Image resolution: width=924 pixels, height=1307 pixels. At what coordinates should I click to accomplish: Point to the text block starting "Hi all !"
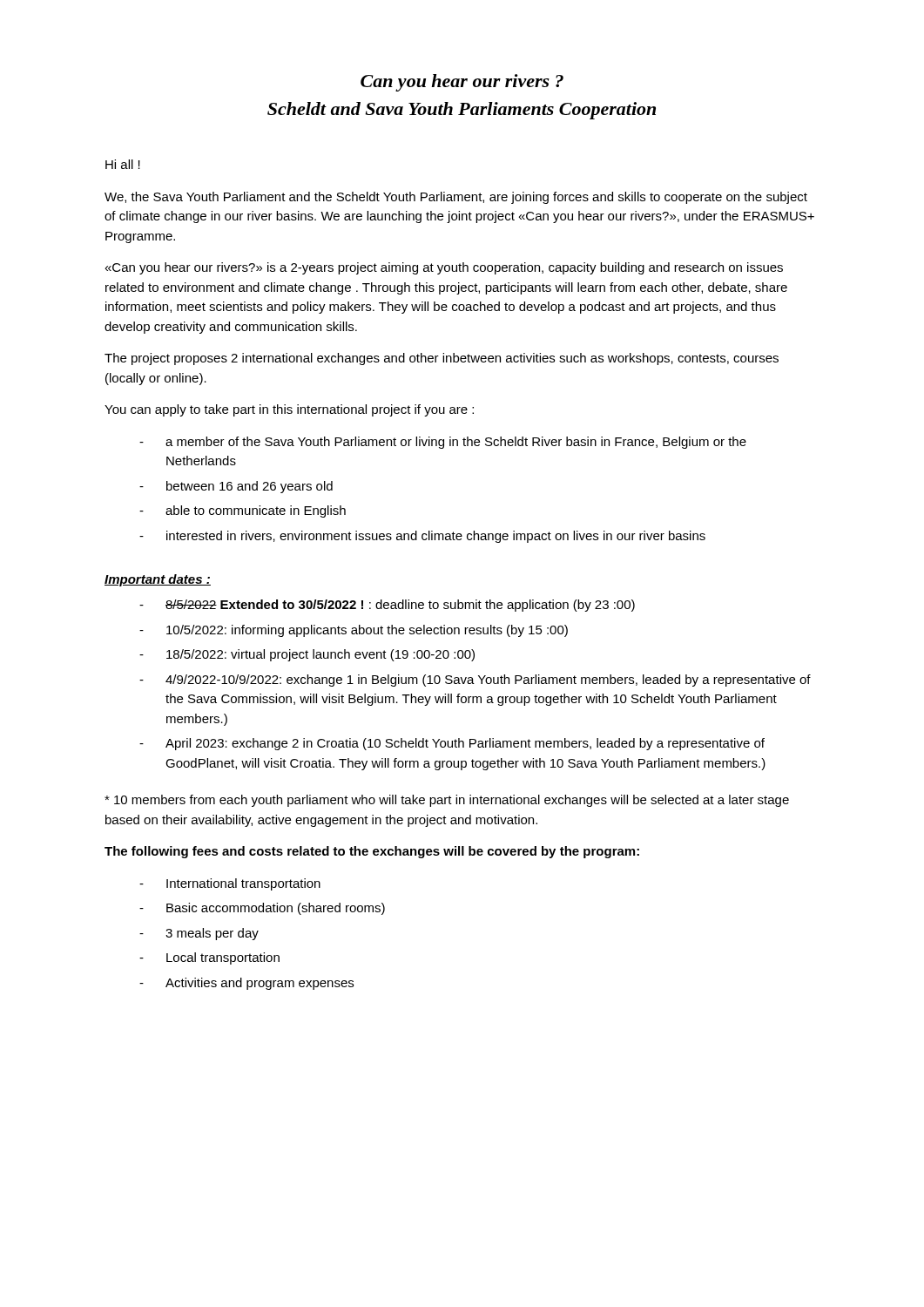(123, 164)
